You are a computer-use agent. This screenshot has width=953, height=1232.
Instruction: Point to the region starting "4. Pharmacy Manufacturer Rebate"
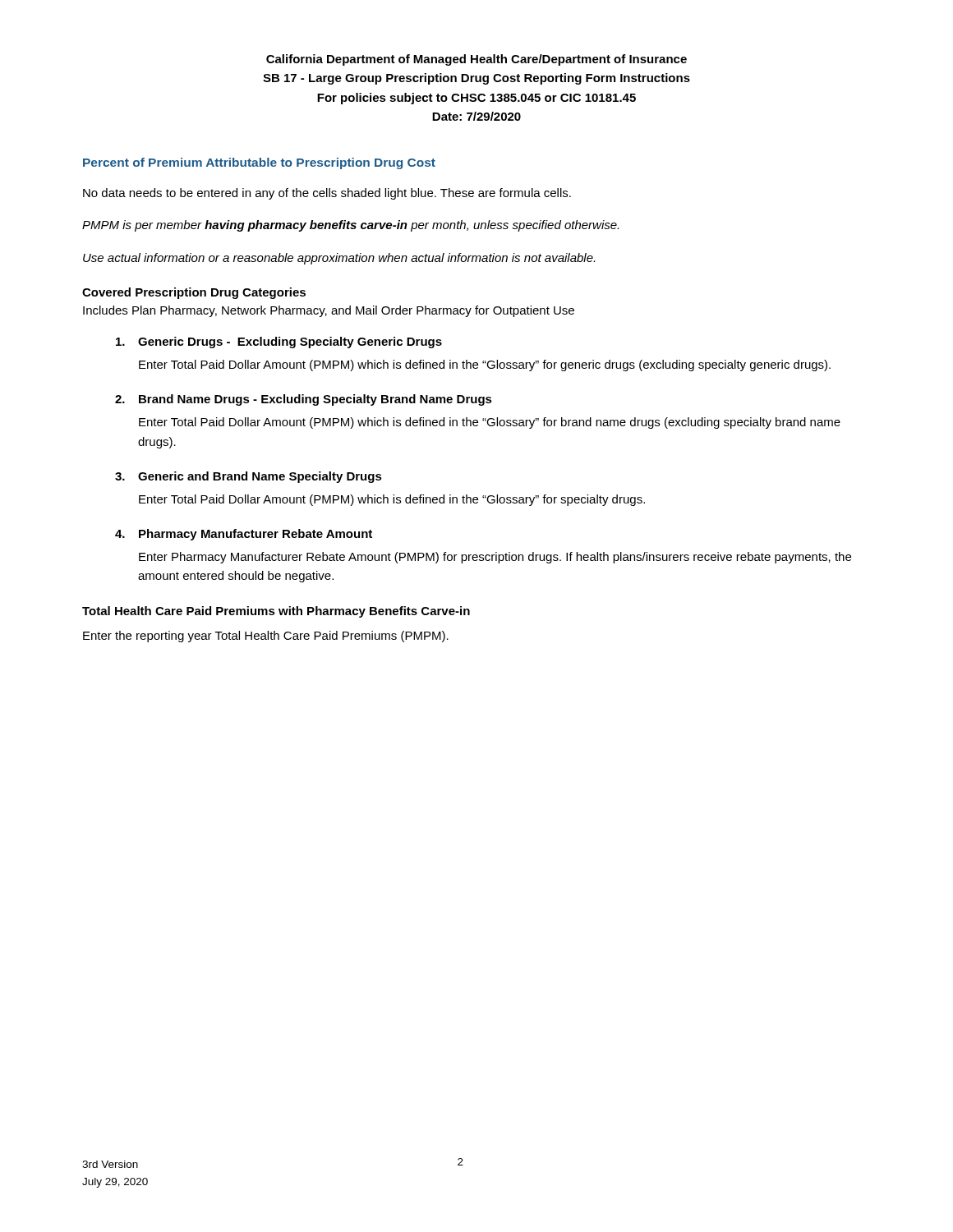tap(493, 556)
